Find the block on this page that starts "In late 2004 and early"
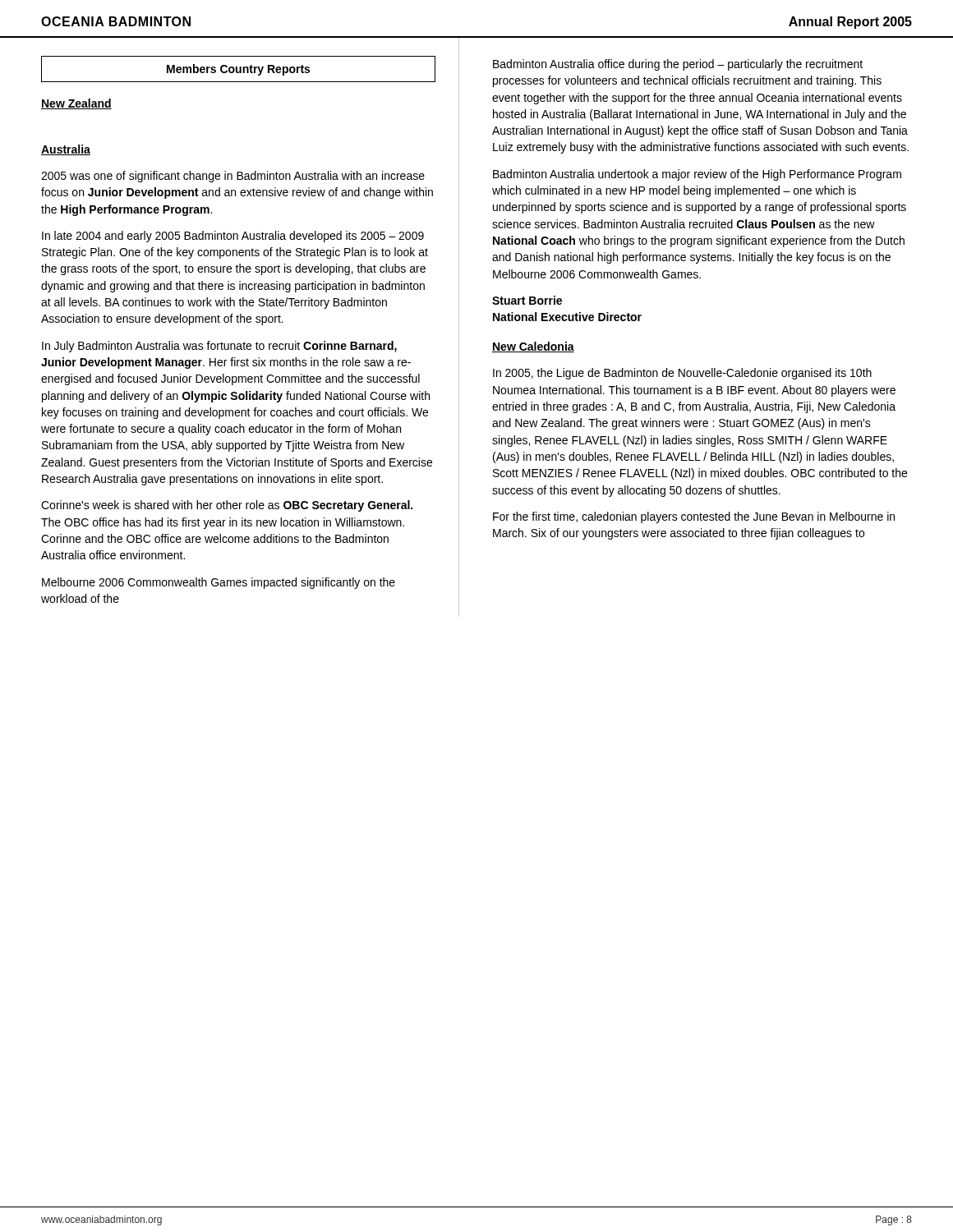Screen dimensions: 1232x953 tap(238, 277)
